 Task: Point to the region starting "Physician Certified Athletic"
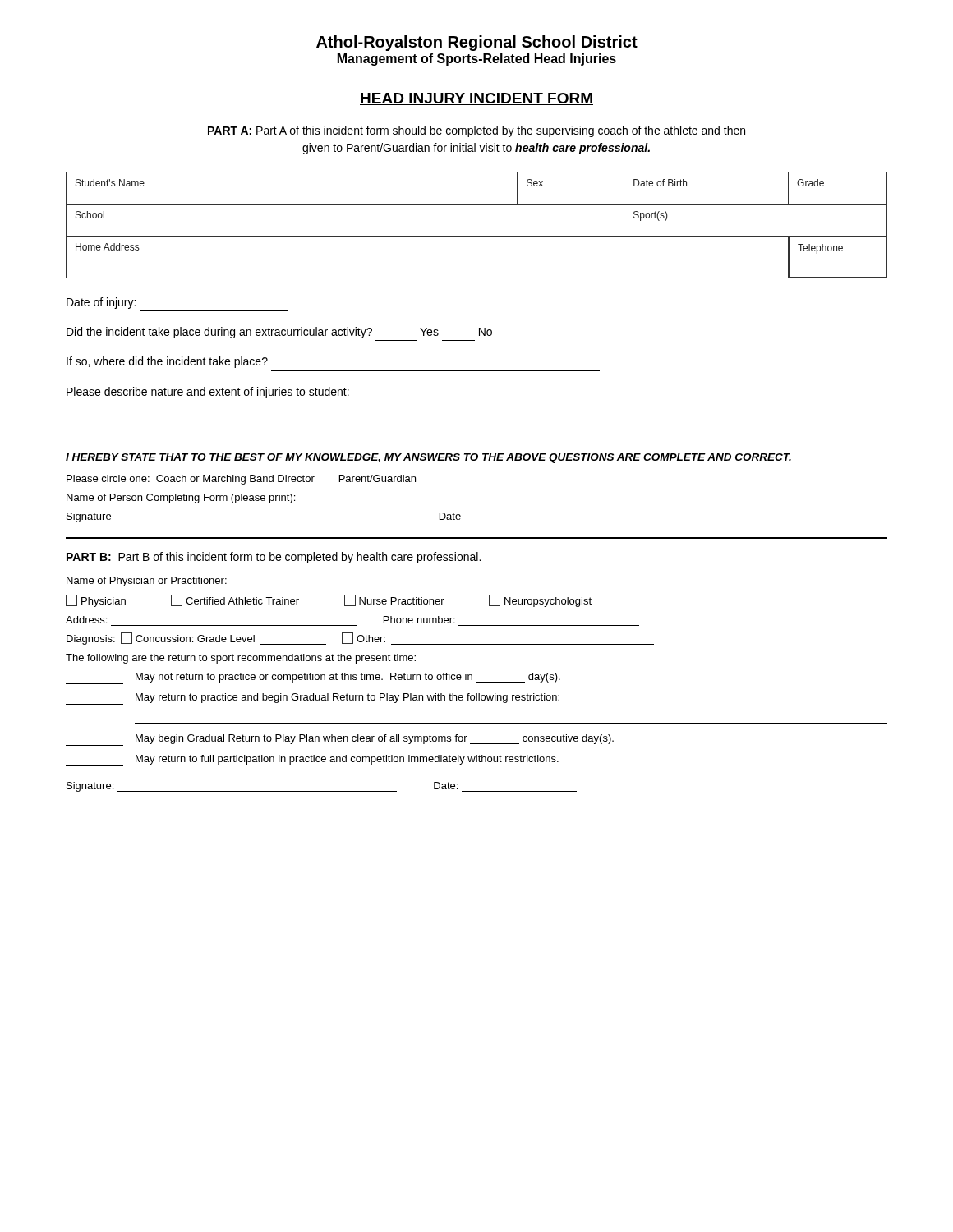pos(98,601)
